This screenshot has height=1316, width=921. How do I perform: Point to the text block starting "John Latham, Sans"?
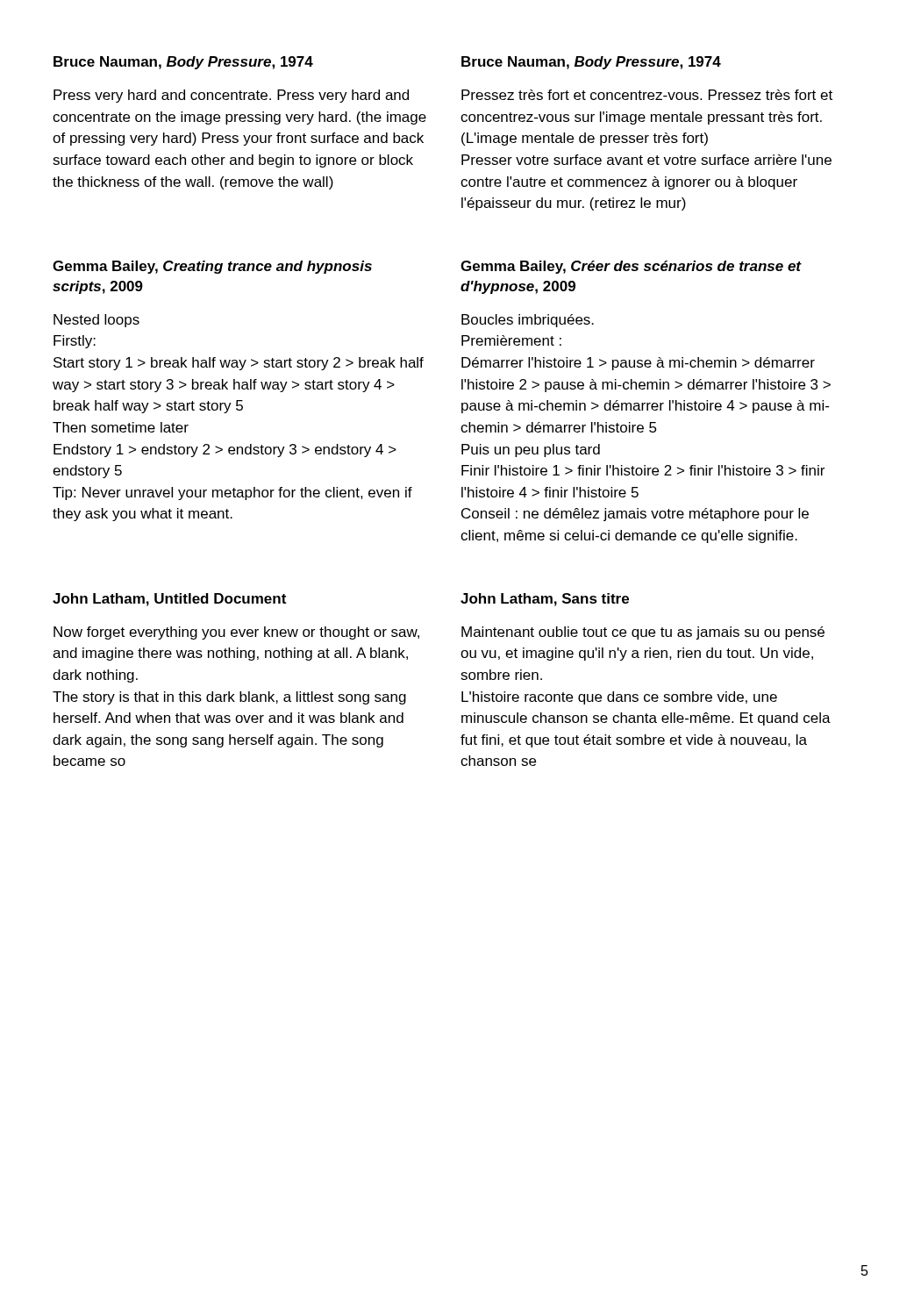[545, 599]
